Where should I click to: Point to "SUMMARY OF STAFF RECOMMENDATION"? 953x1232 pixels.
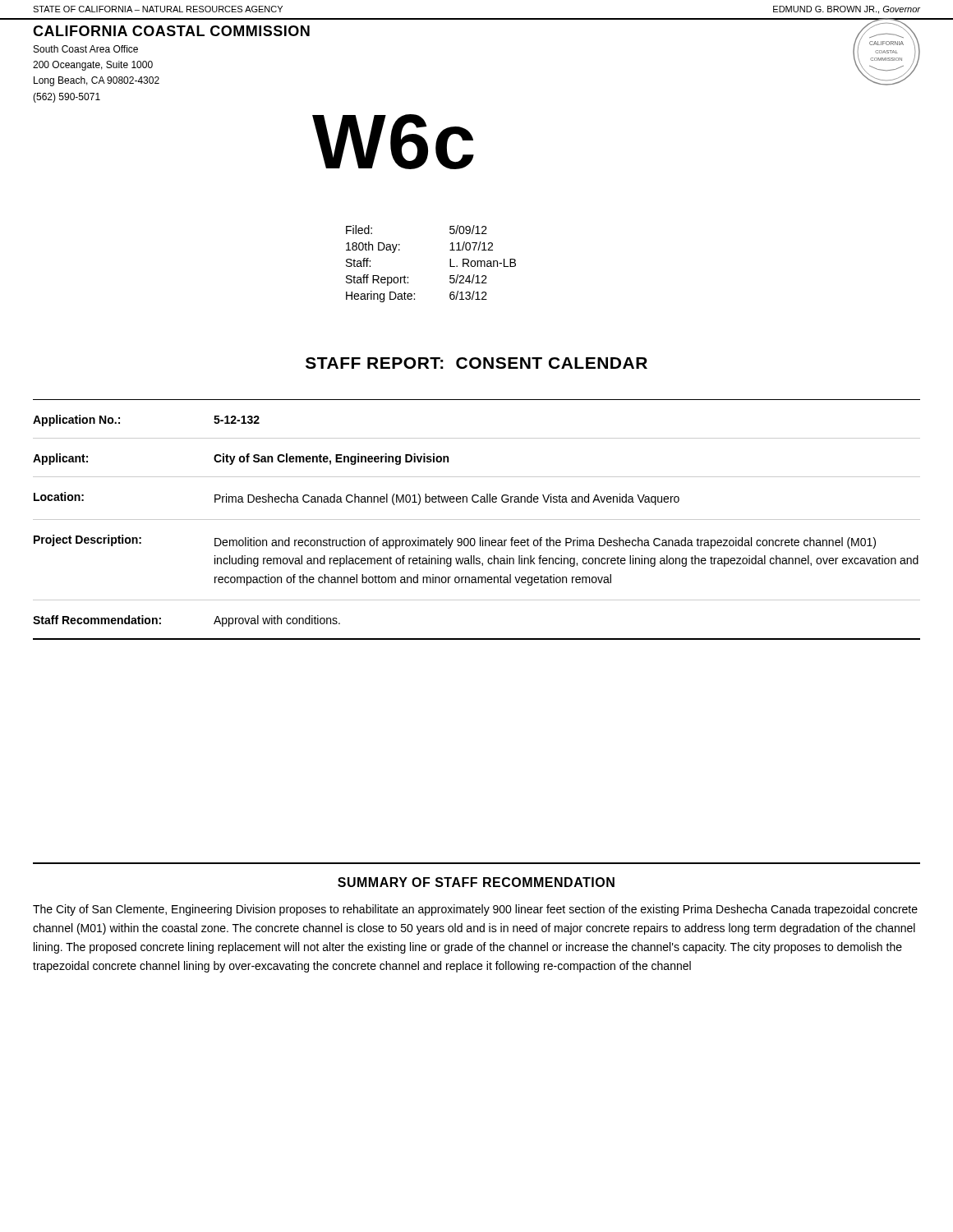476,883
